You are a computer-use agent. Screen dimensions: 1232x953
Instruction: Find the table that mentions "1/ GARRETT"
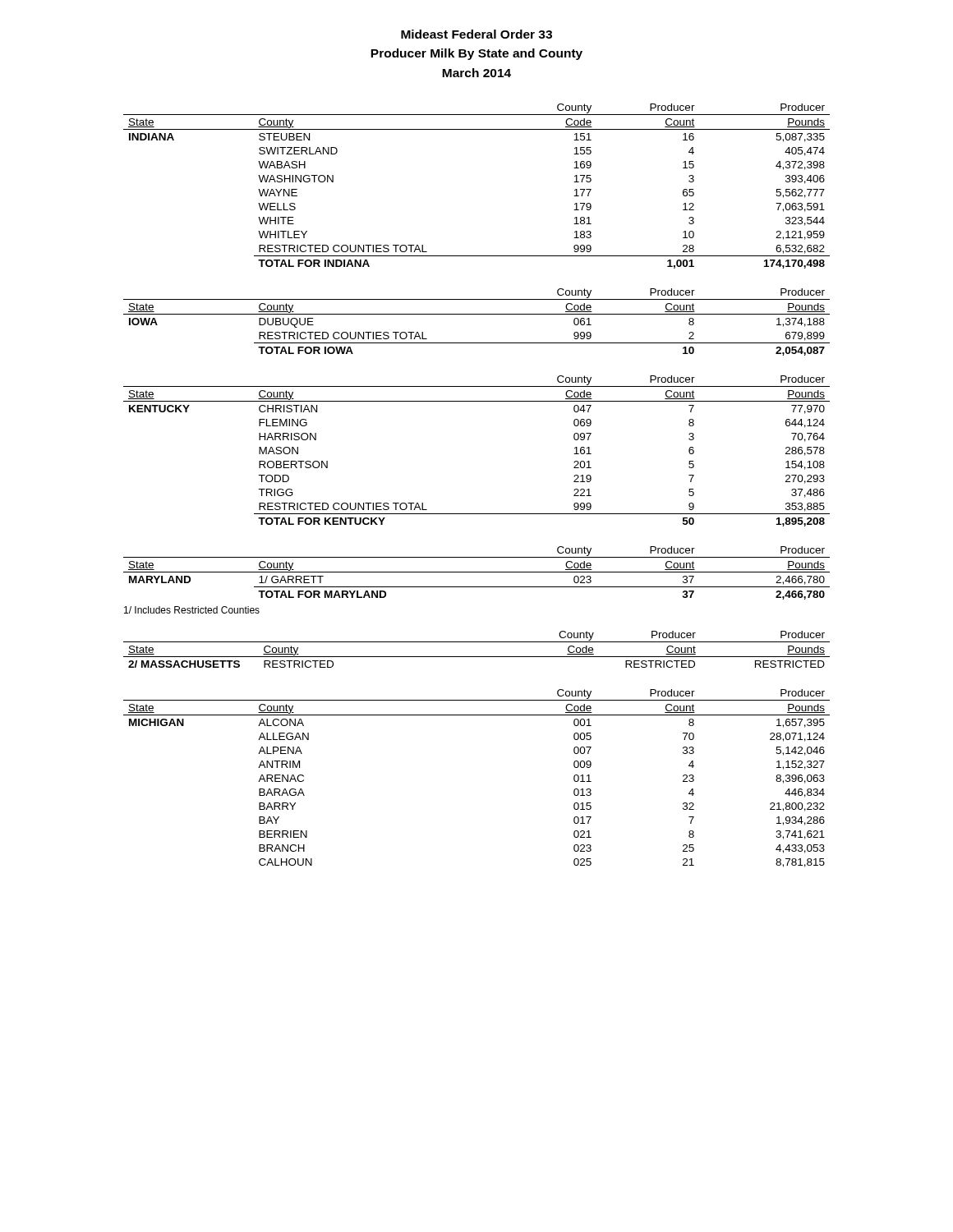pos(476,572)
